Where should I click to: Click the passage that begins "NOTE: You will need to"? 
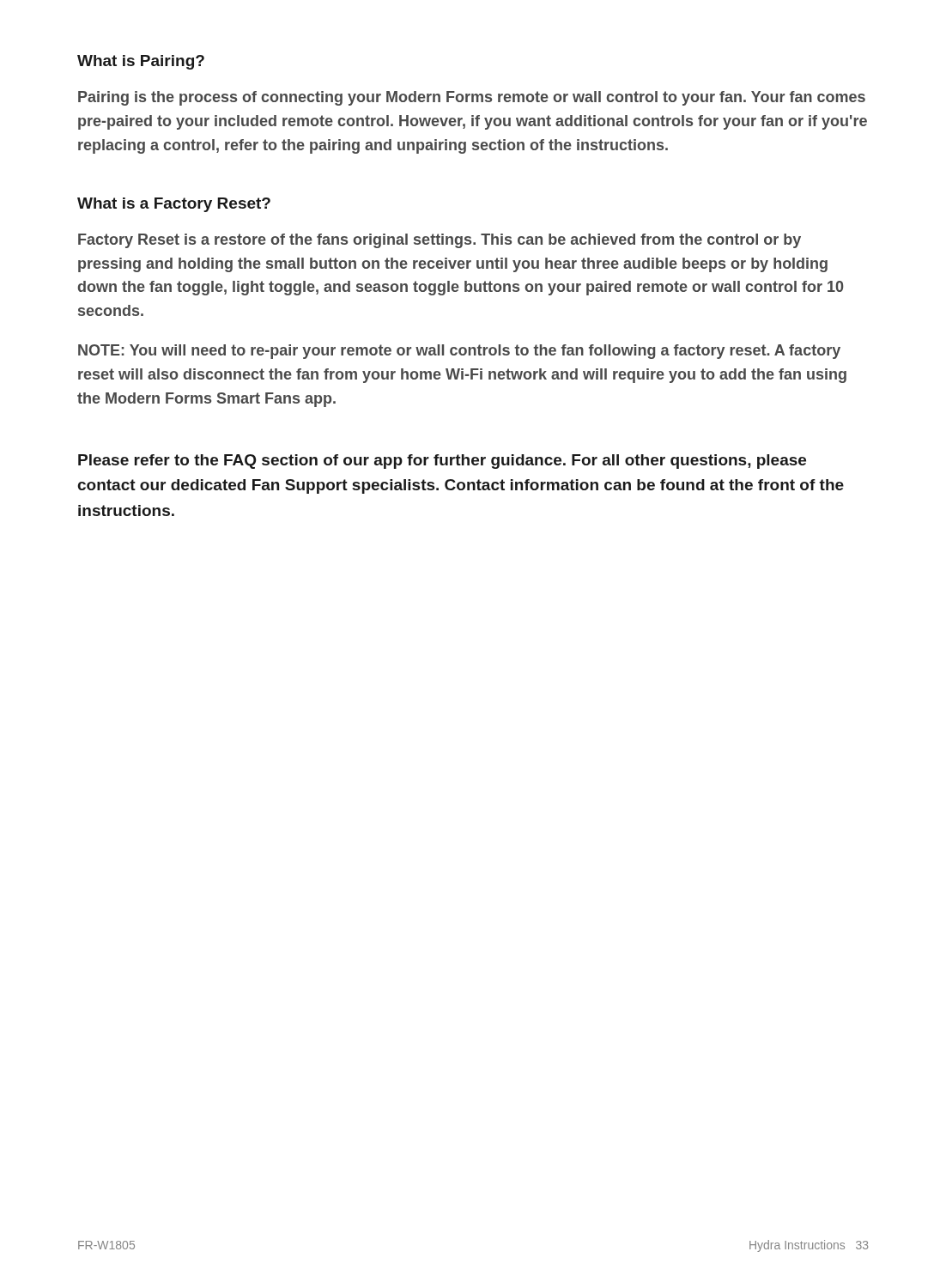pyautogui.click(x=473, y=375)
